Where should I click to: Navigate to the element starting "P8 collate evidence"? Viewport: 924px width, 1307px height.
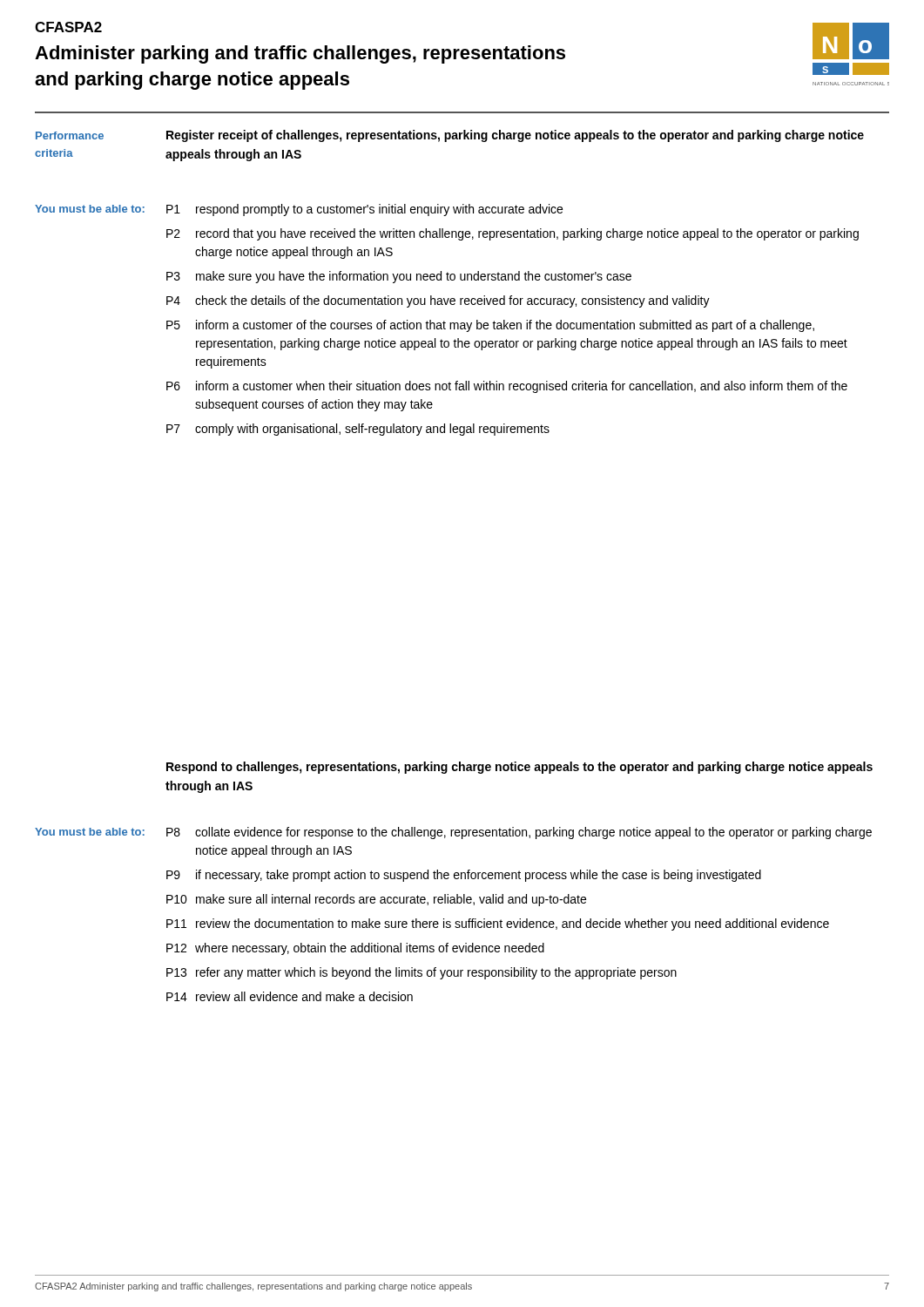(527, 842)
